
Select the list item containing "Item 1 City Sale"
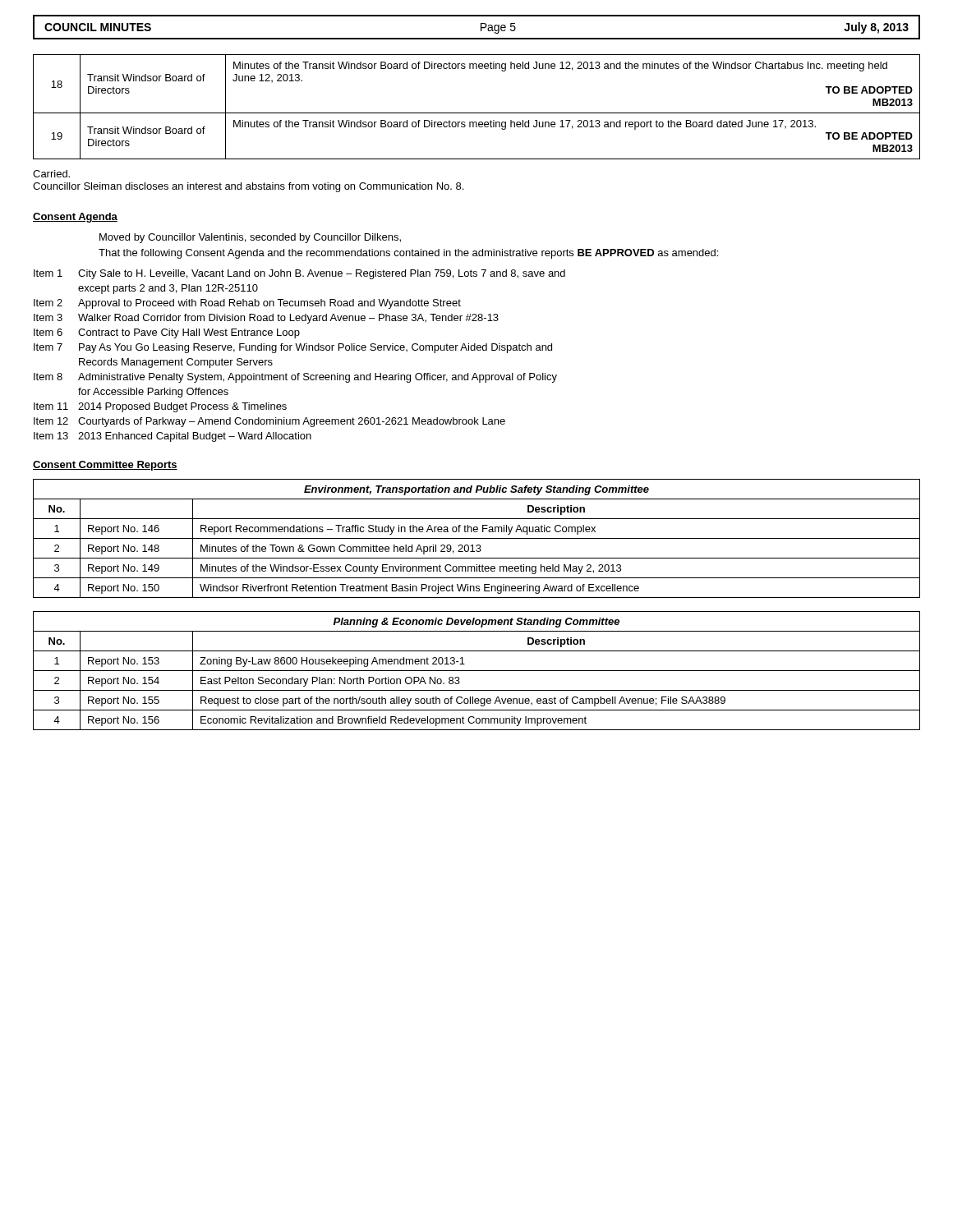299,273
